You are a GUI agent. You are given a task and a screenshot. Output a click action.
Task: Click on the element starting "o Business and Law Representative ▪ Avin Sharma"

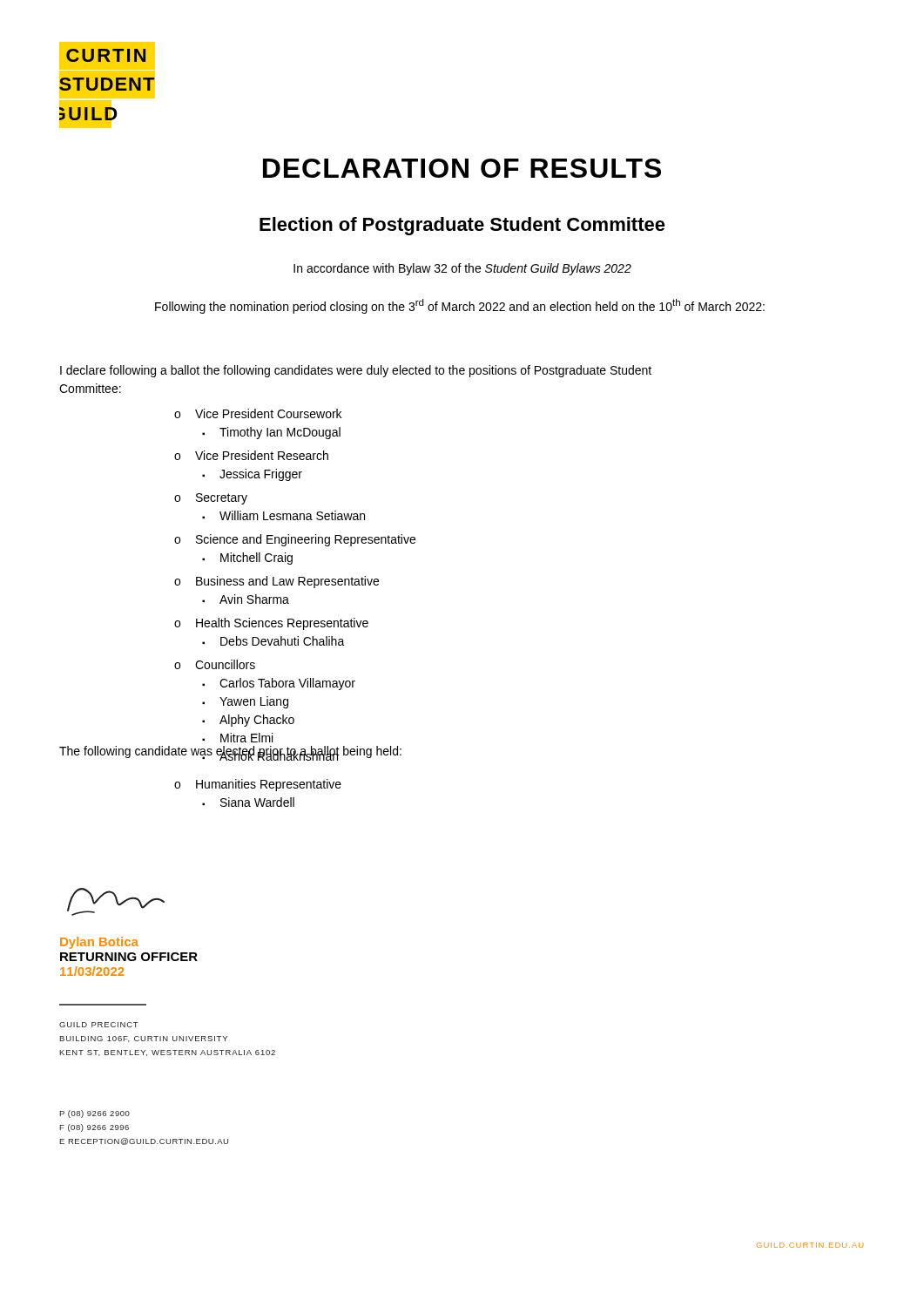277,582
